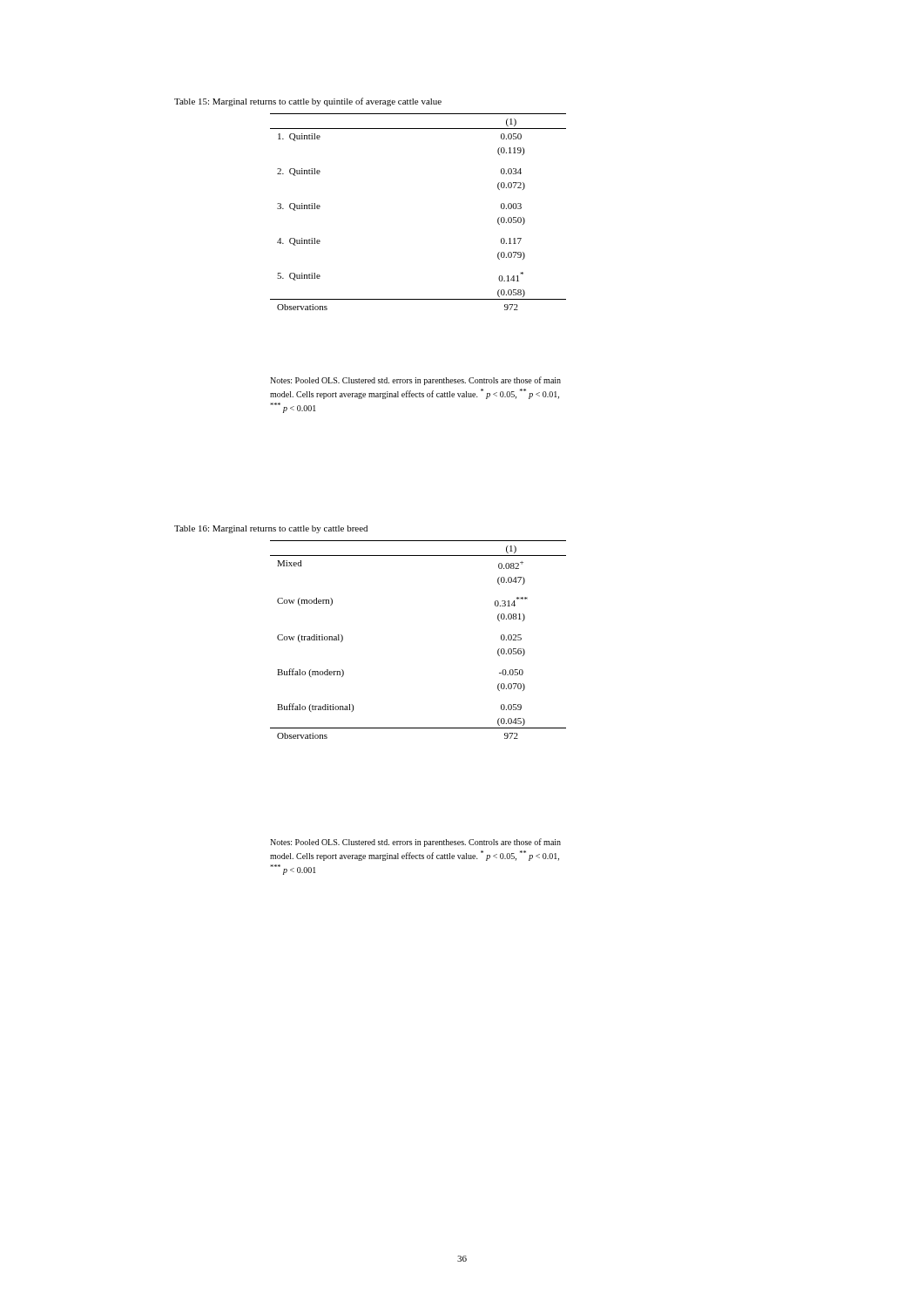Point to the block starting "Table 15: Marginal"
The height and width of the screenshot is (1307, 924).
point(308,101)
